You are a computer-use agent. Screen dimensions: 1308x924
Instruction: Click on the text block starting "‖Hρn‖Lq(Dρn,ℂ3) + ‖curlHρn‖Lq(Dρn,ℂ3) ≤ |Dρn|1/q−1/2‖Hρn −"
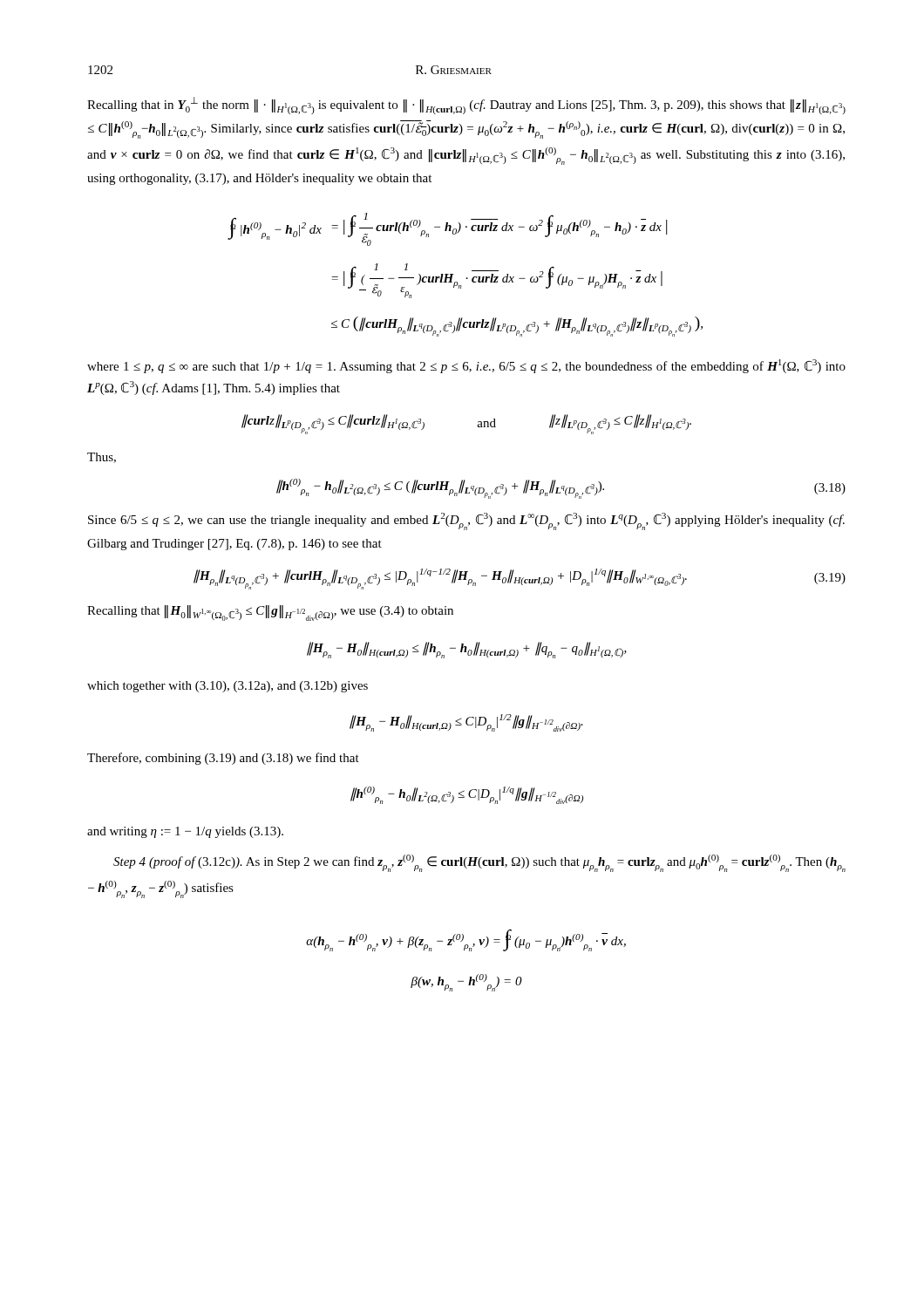click(x=466, y=577)
